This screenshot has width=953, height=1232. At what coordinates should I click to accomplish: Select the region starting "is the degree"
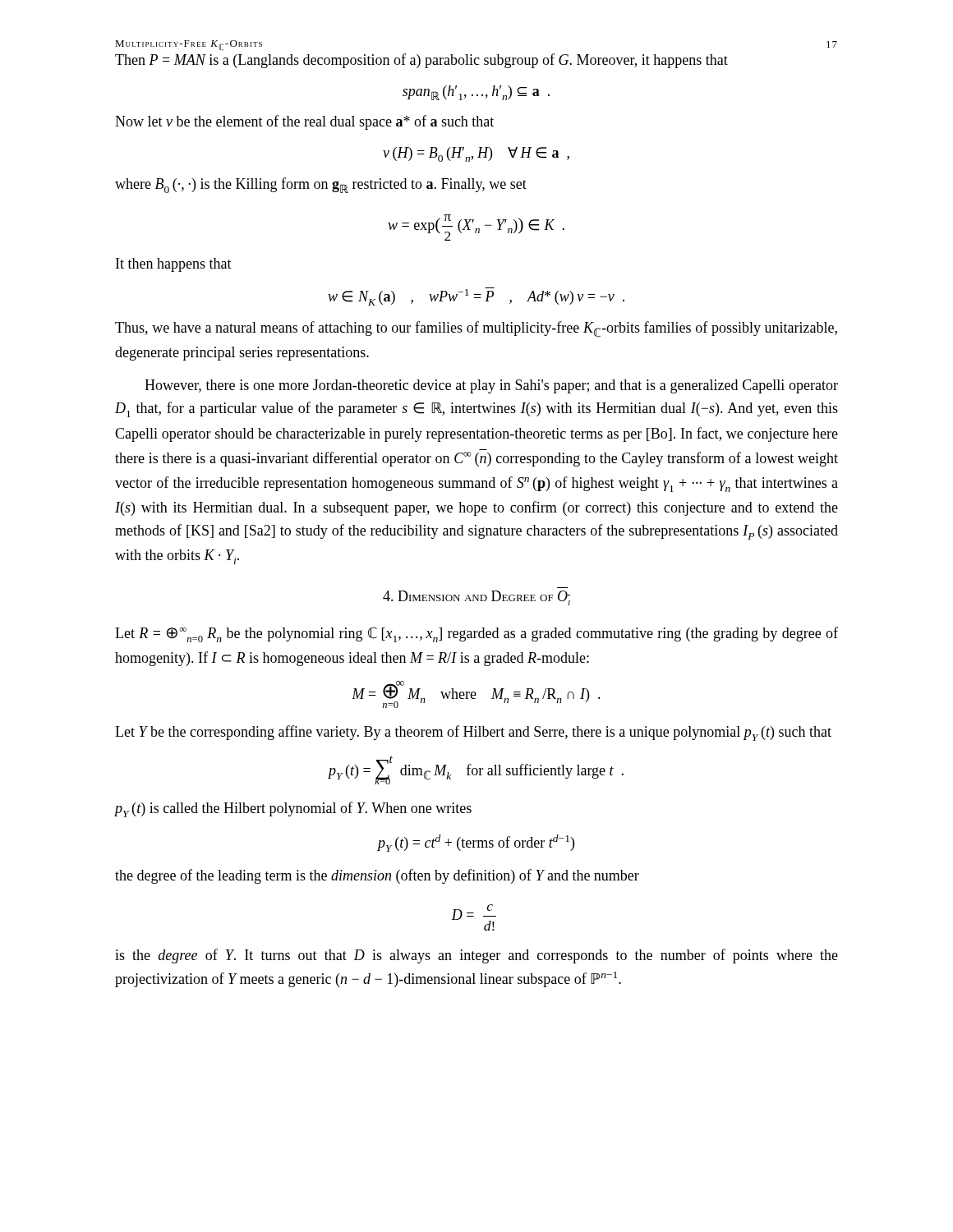click(476, 968)
